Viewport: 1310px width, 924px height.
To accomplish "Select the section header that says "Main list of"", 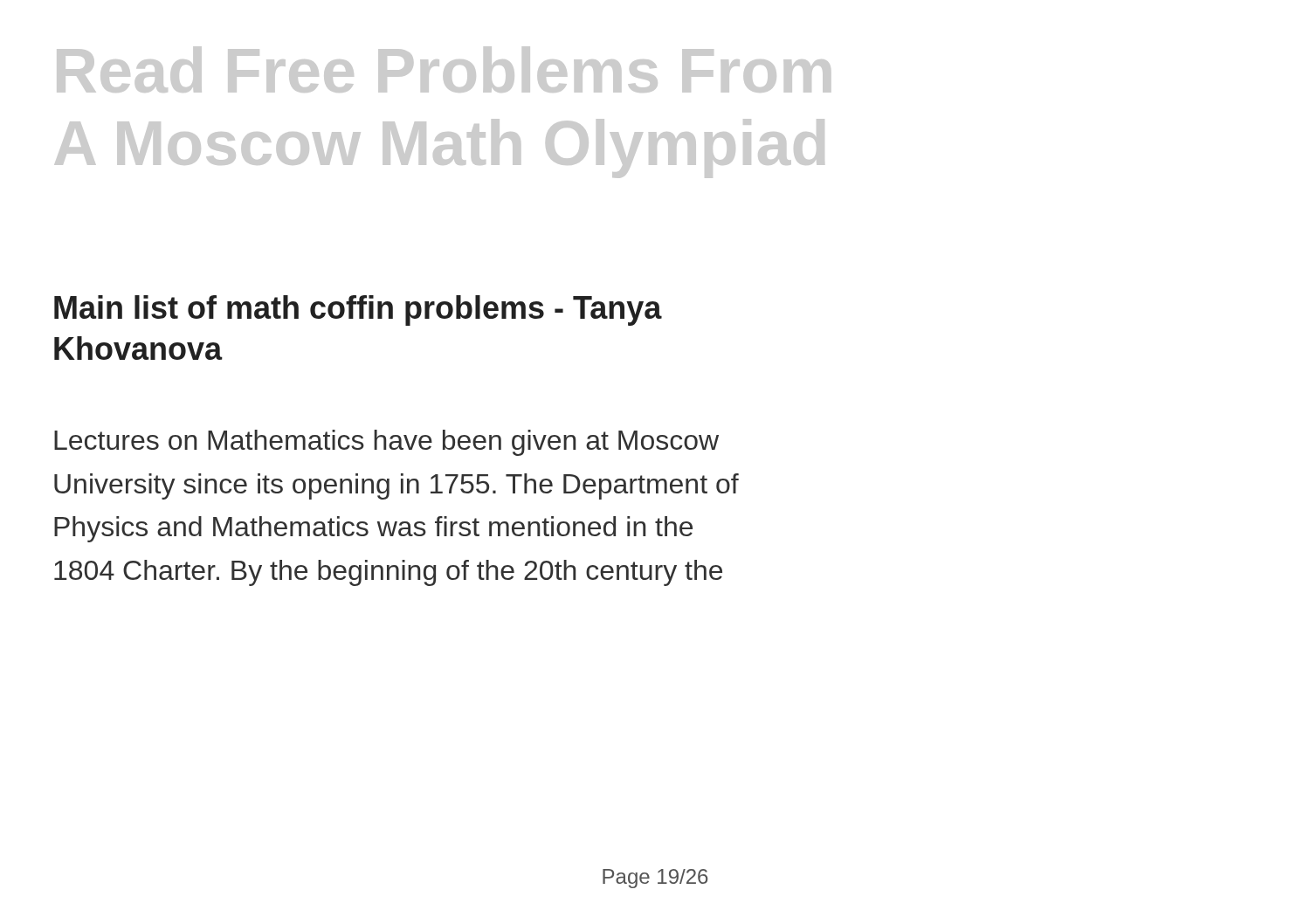I will (x=428, y=329).
